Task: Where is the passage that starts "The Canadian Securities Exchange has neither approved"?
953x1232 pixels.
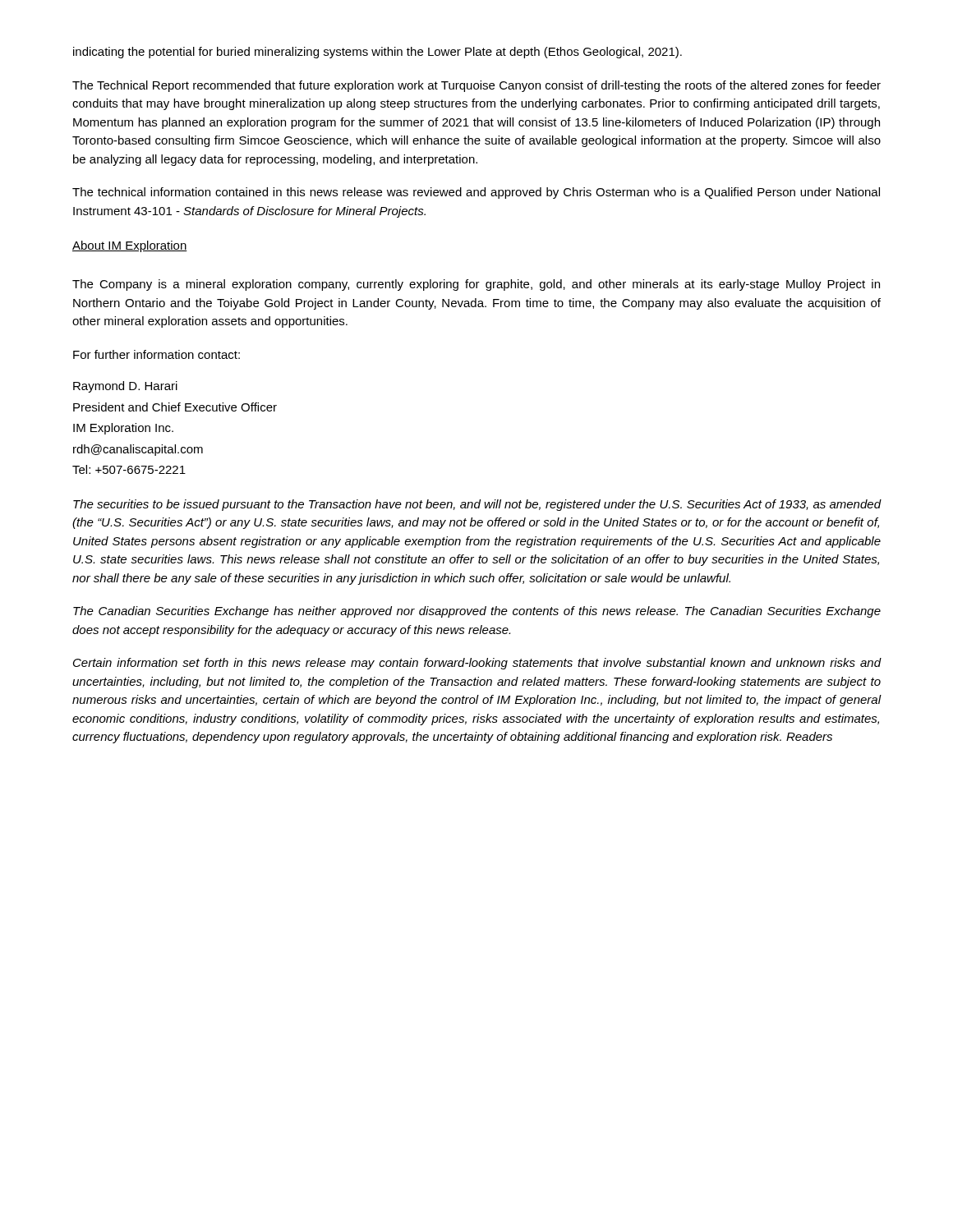Action: pos(476,620)
